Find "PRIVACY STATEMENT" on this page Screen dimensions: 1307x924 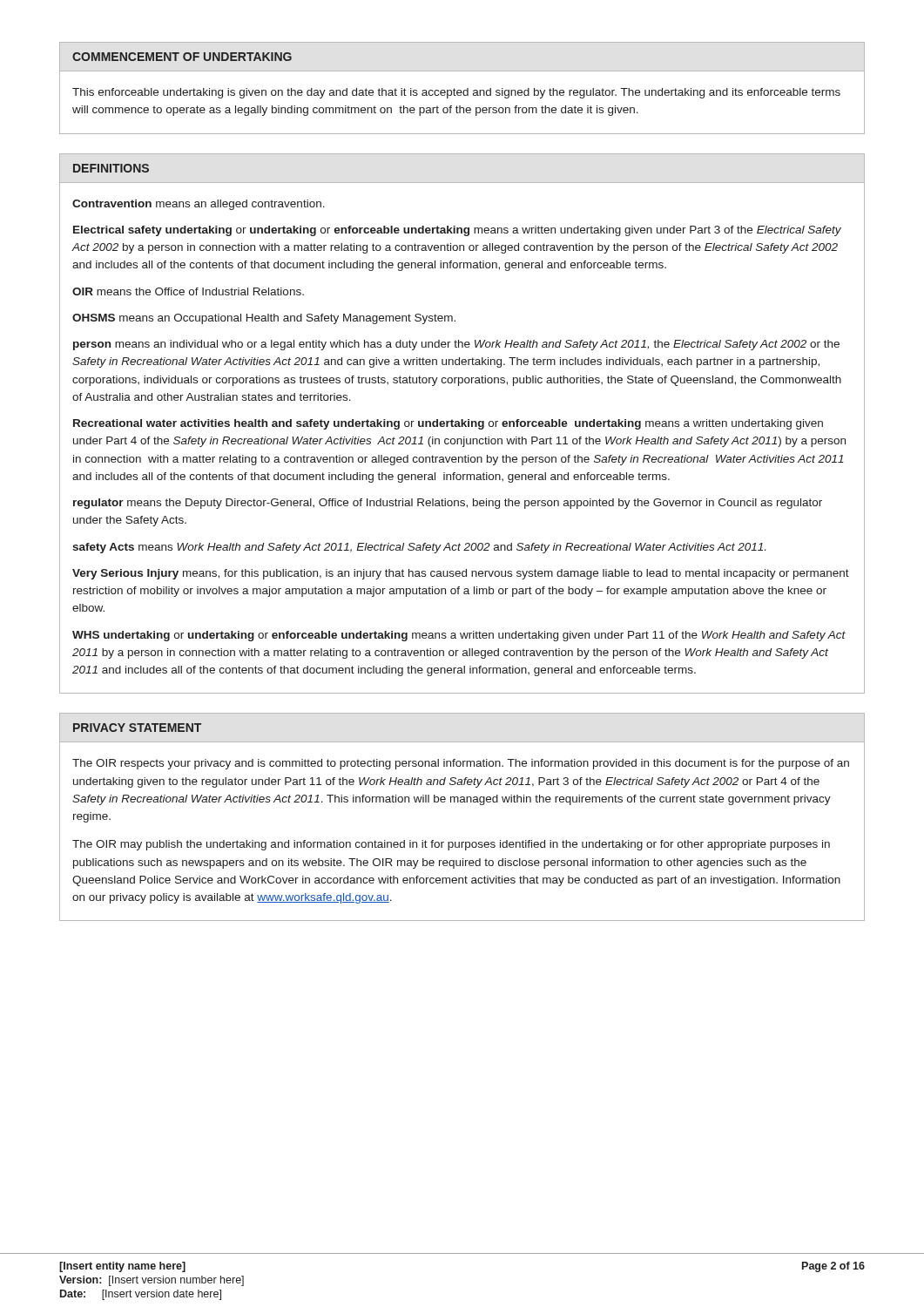[x=137, y=728]
